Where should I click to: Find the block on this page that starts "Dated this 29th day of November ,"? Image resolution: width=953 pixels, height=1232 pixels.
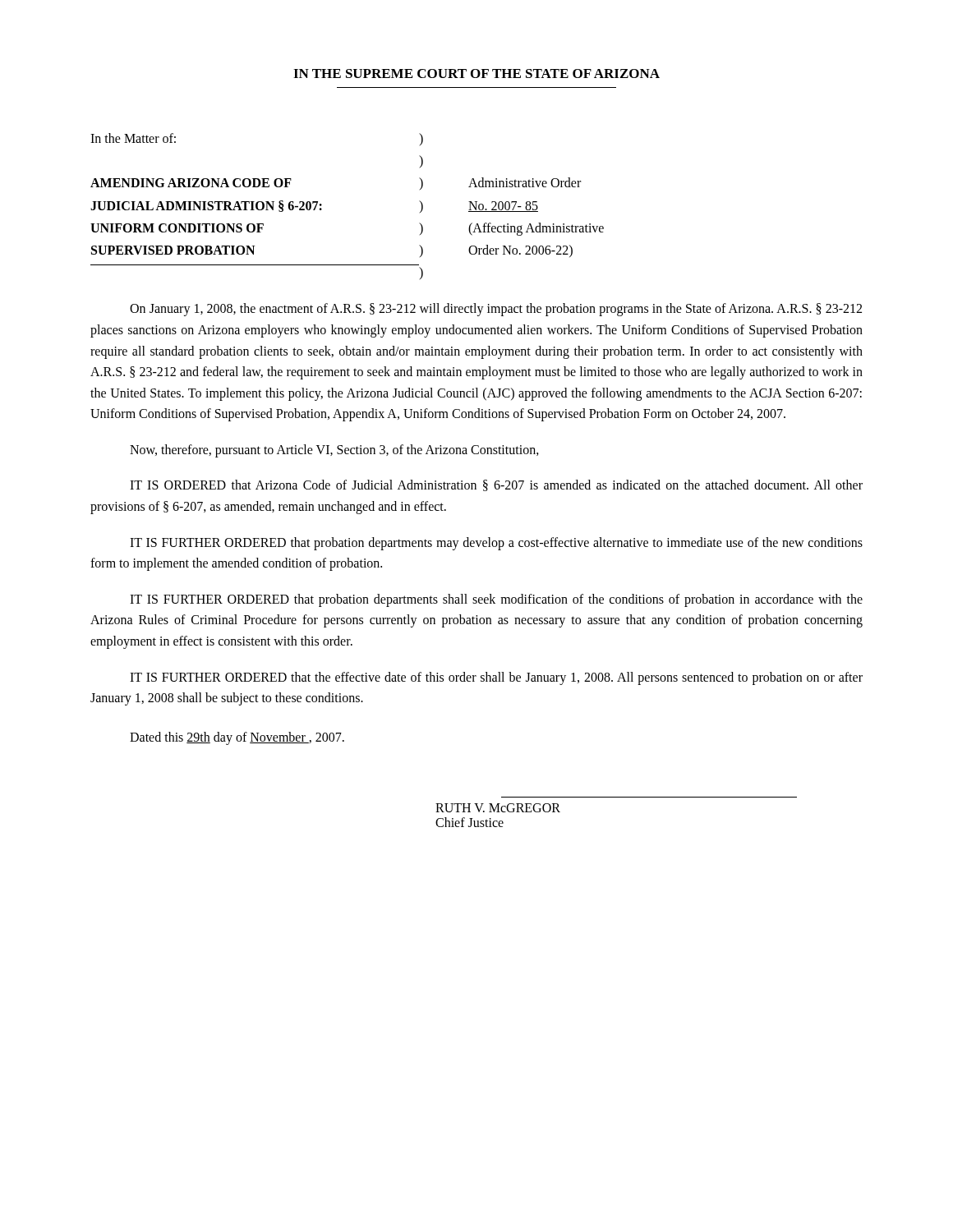coord(237,737)
